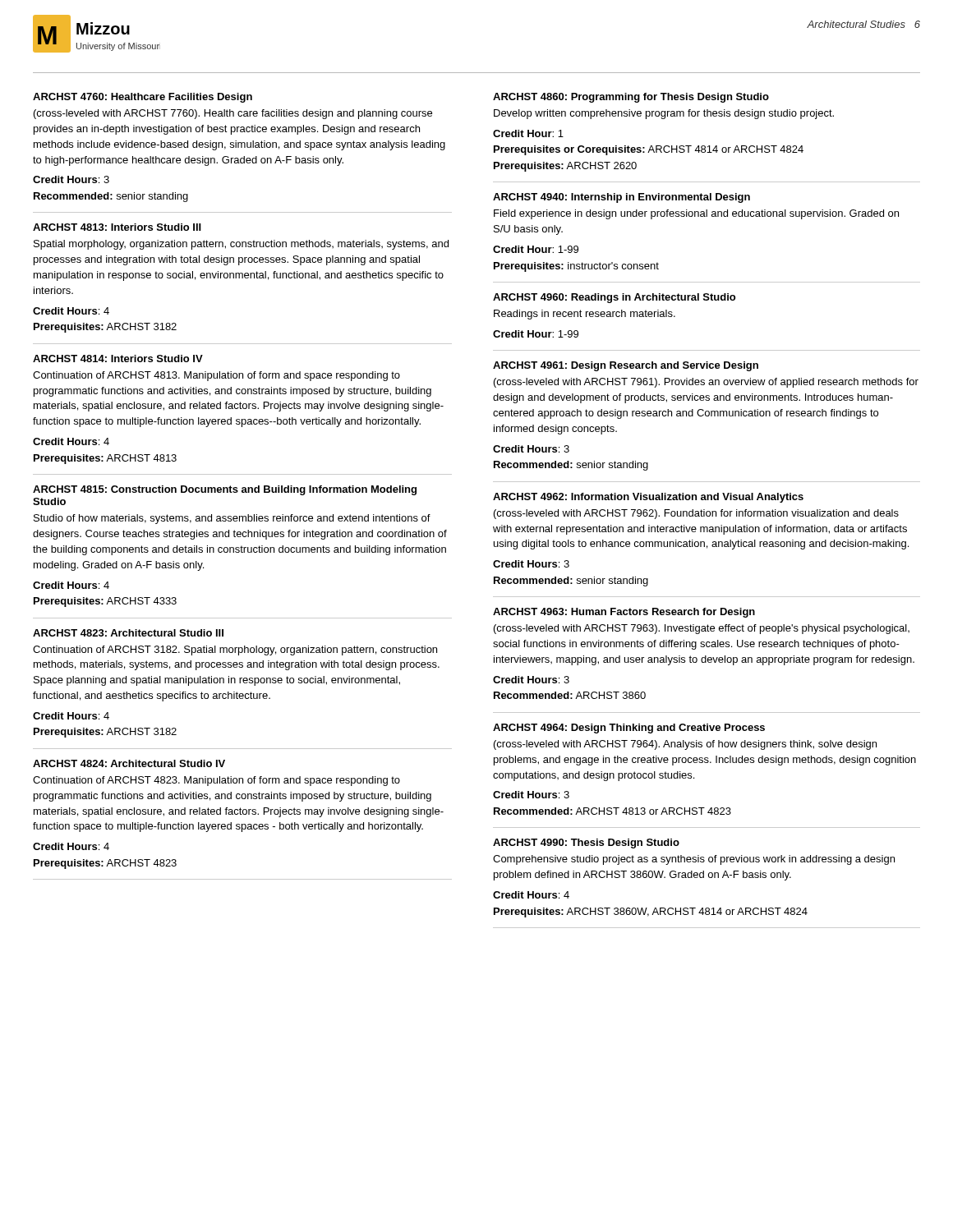Locate the section header with the text "ARCHST 4940: Internship in Environmental Design"
The width and height of the screenshot is (953, 1232).
(x=622, y=198)
